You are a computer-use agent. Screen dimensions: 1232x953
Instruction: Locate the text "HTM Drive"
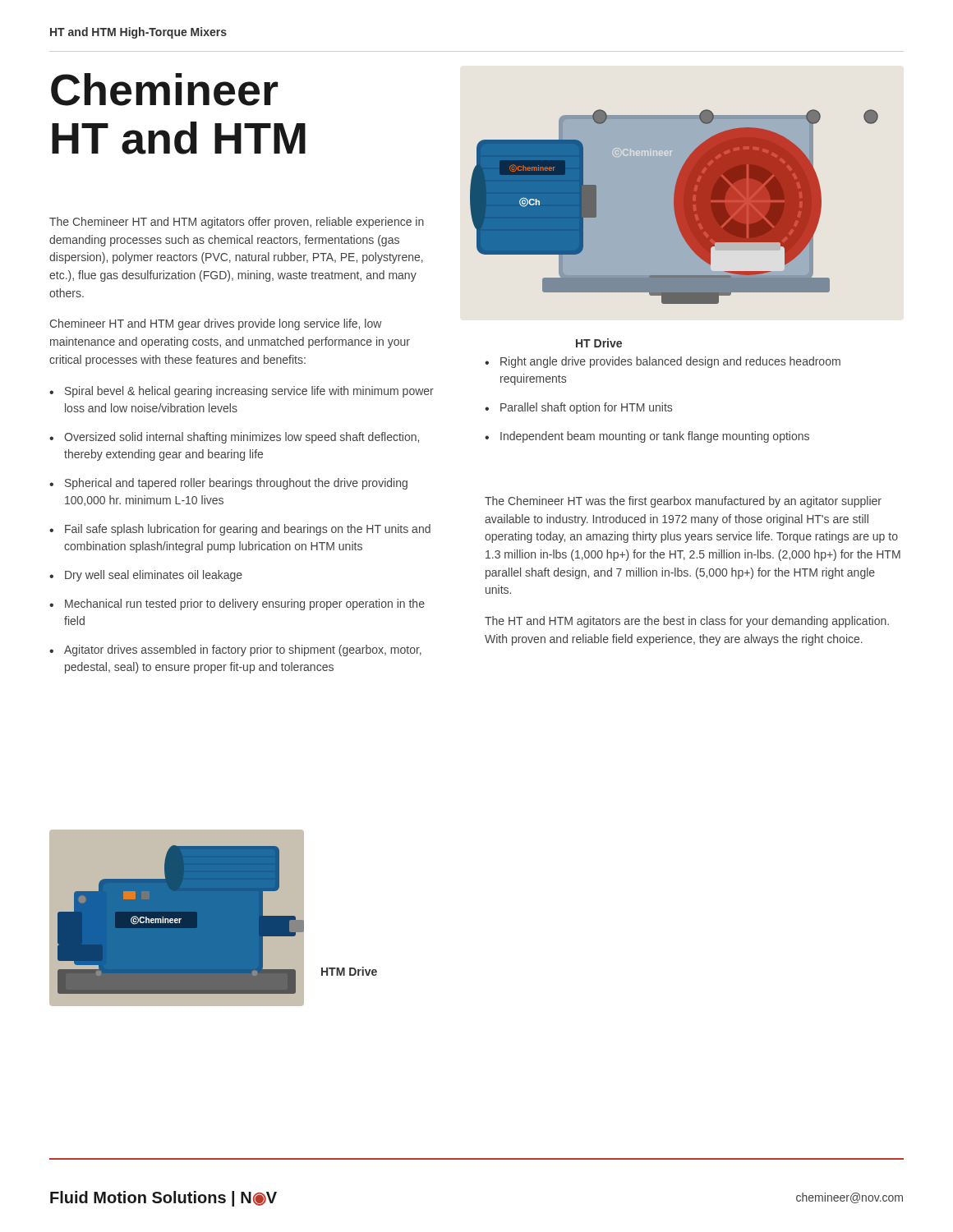click(349, 972)
